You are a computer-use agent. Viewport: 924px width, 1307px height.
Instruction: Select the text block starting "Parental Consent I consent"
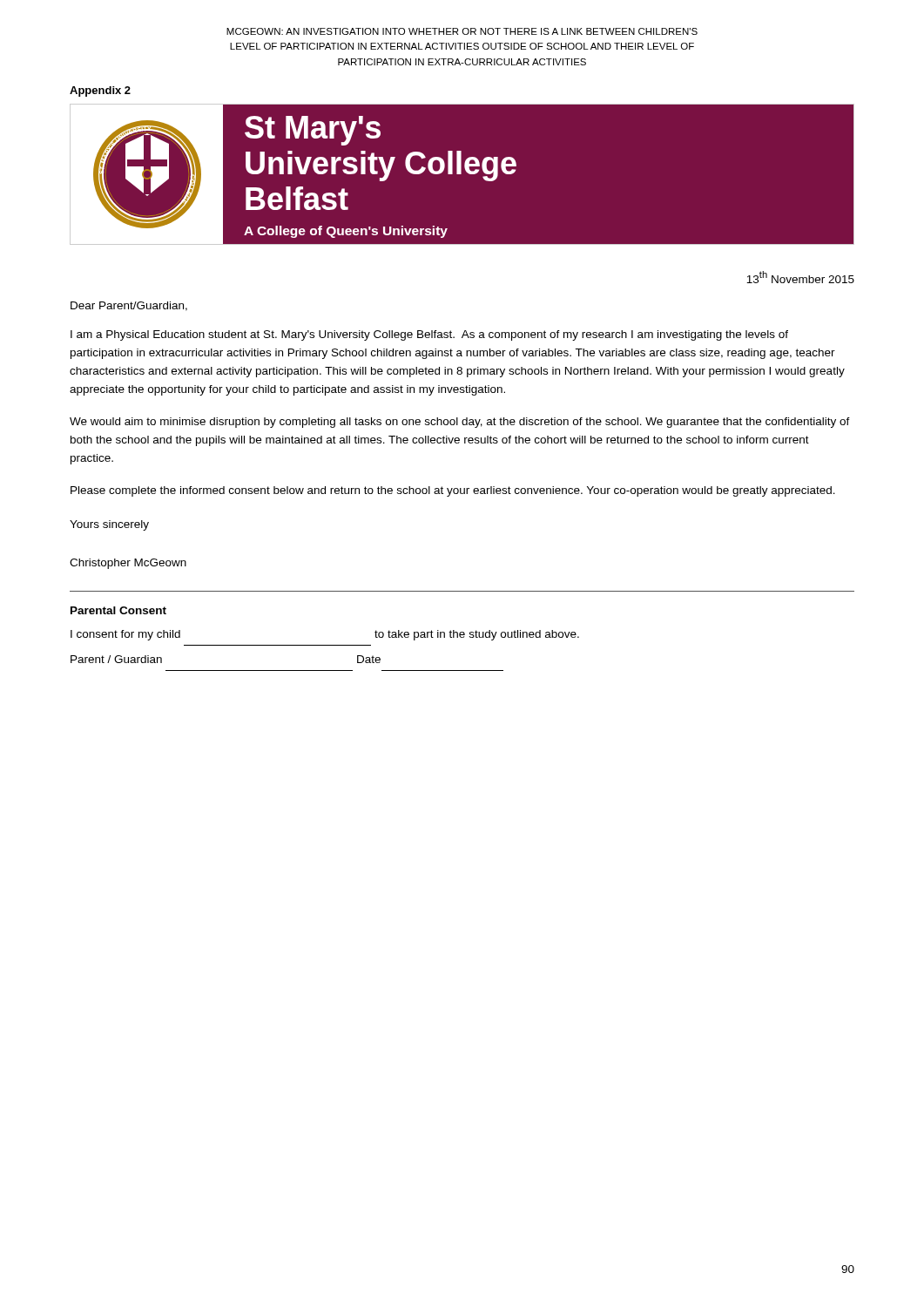(462, 636)
